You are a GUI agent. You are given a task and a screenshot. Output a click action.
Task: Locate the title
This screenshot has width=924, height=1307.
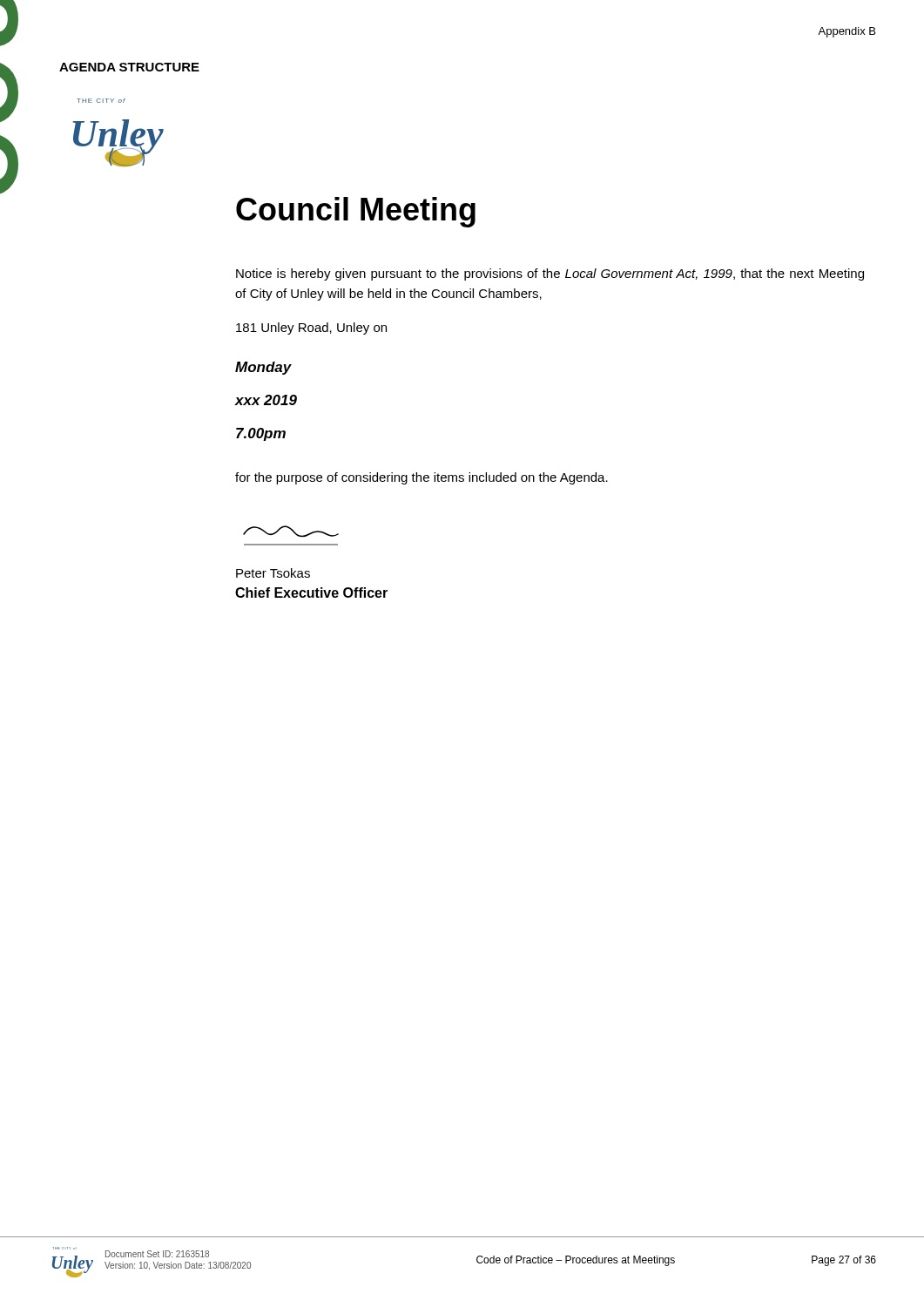356,210
